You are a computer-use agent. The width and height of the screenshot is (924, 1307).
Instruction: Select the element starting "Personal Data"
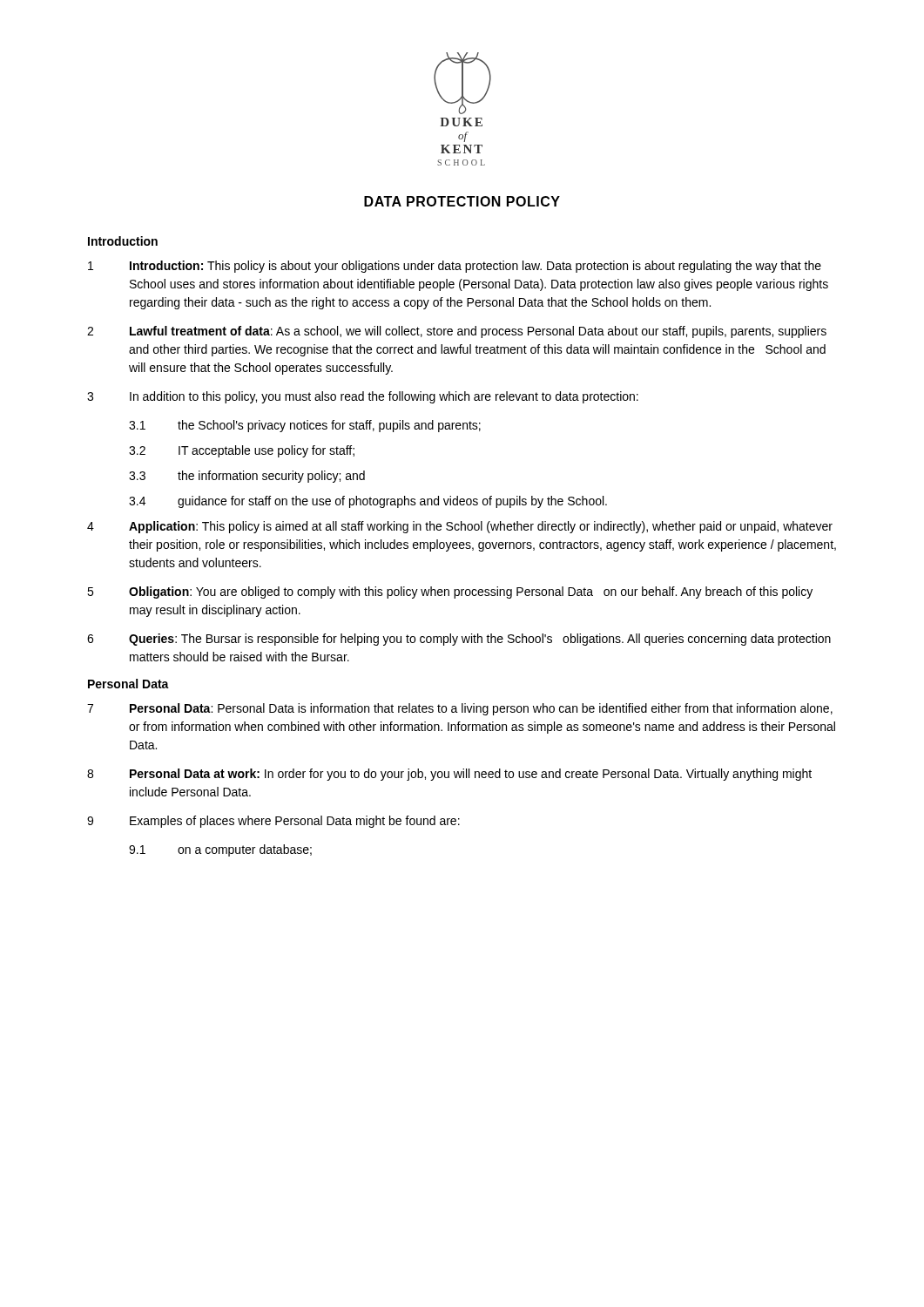coord(128,684)
